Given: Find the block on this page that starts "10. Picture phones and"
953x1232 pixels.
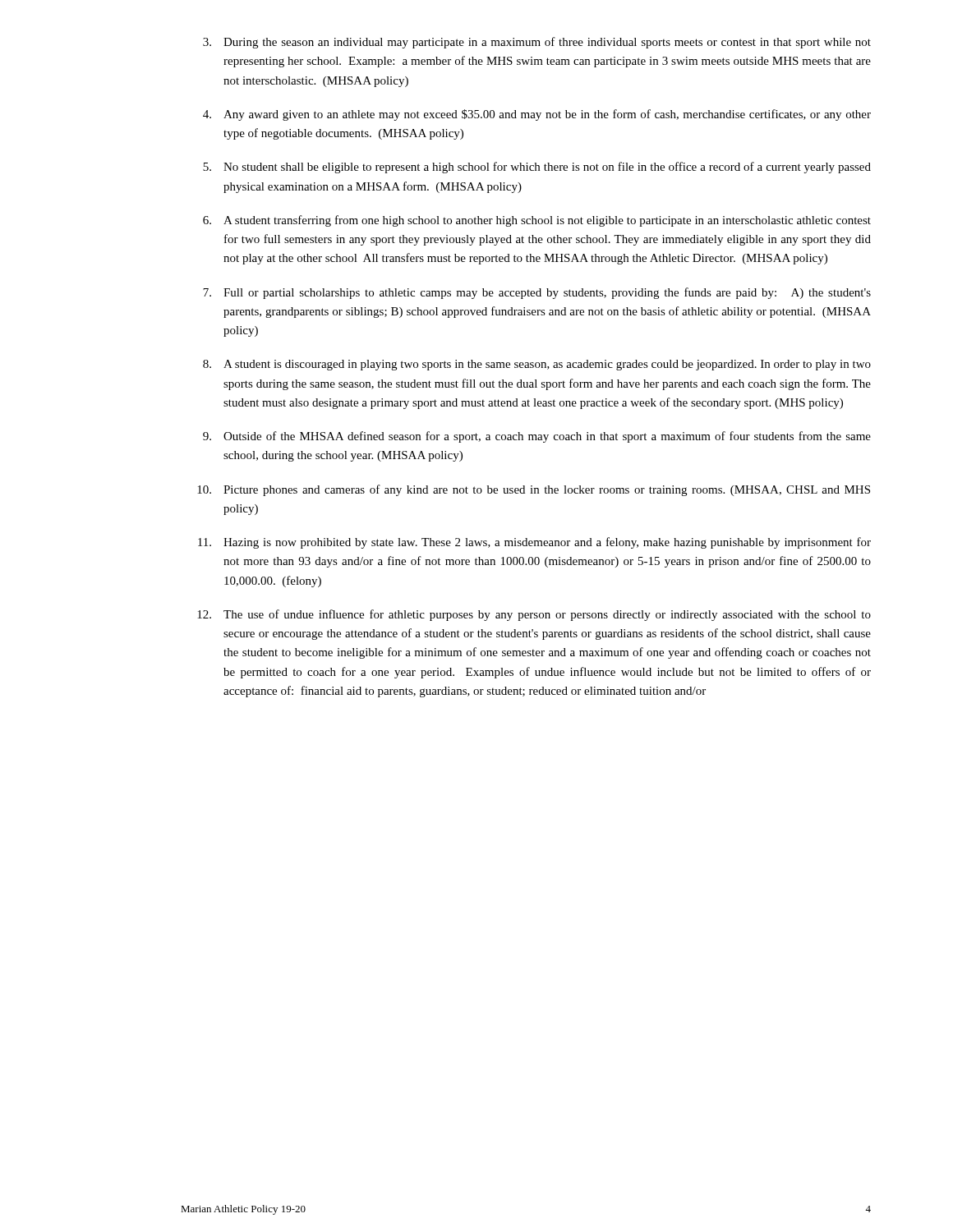Looking at the screenshot, I should [526, 499].
